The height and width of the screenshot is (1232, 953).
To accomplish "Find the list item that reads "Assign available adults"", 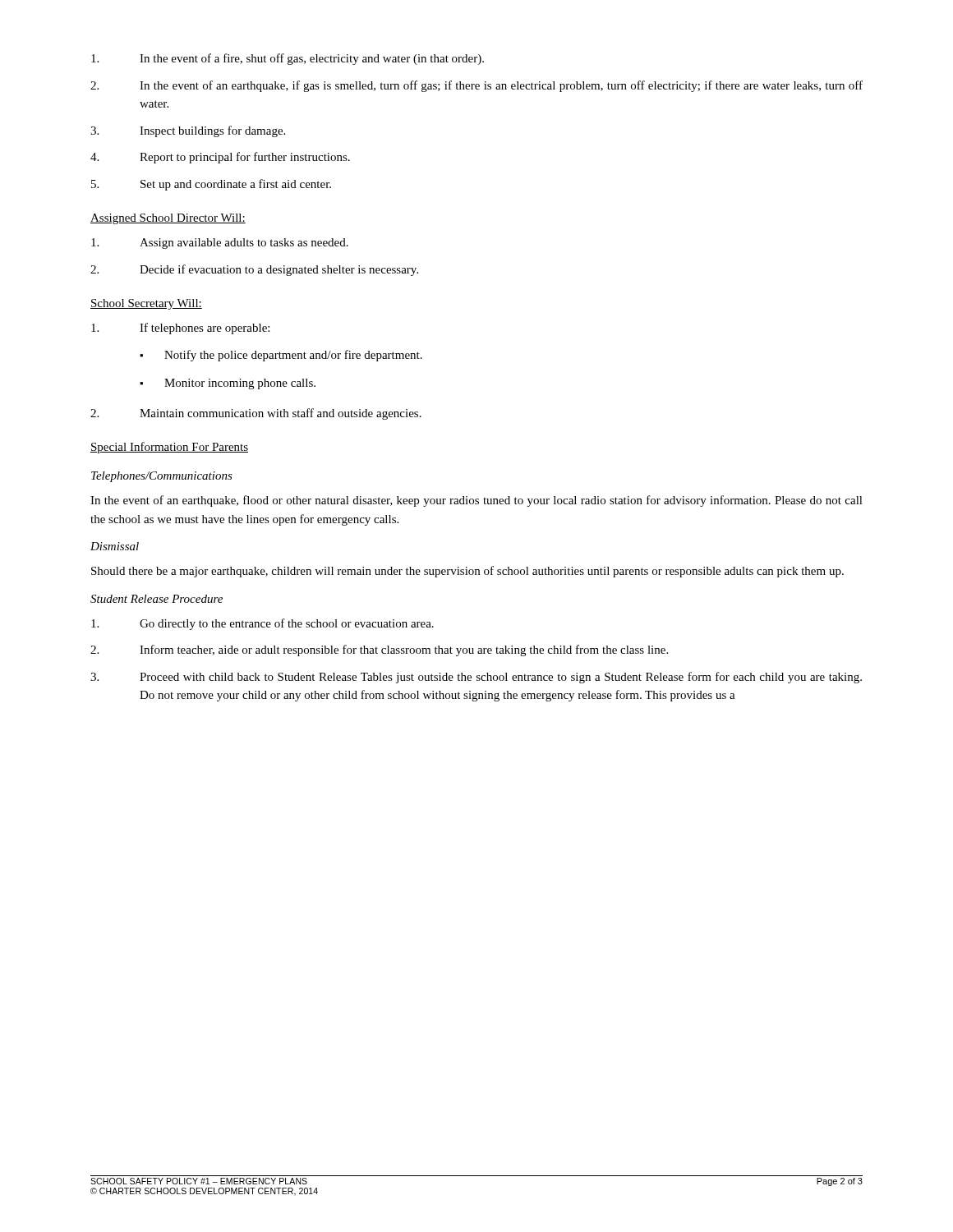I will [x=220, y=244].
